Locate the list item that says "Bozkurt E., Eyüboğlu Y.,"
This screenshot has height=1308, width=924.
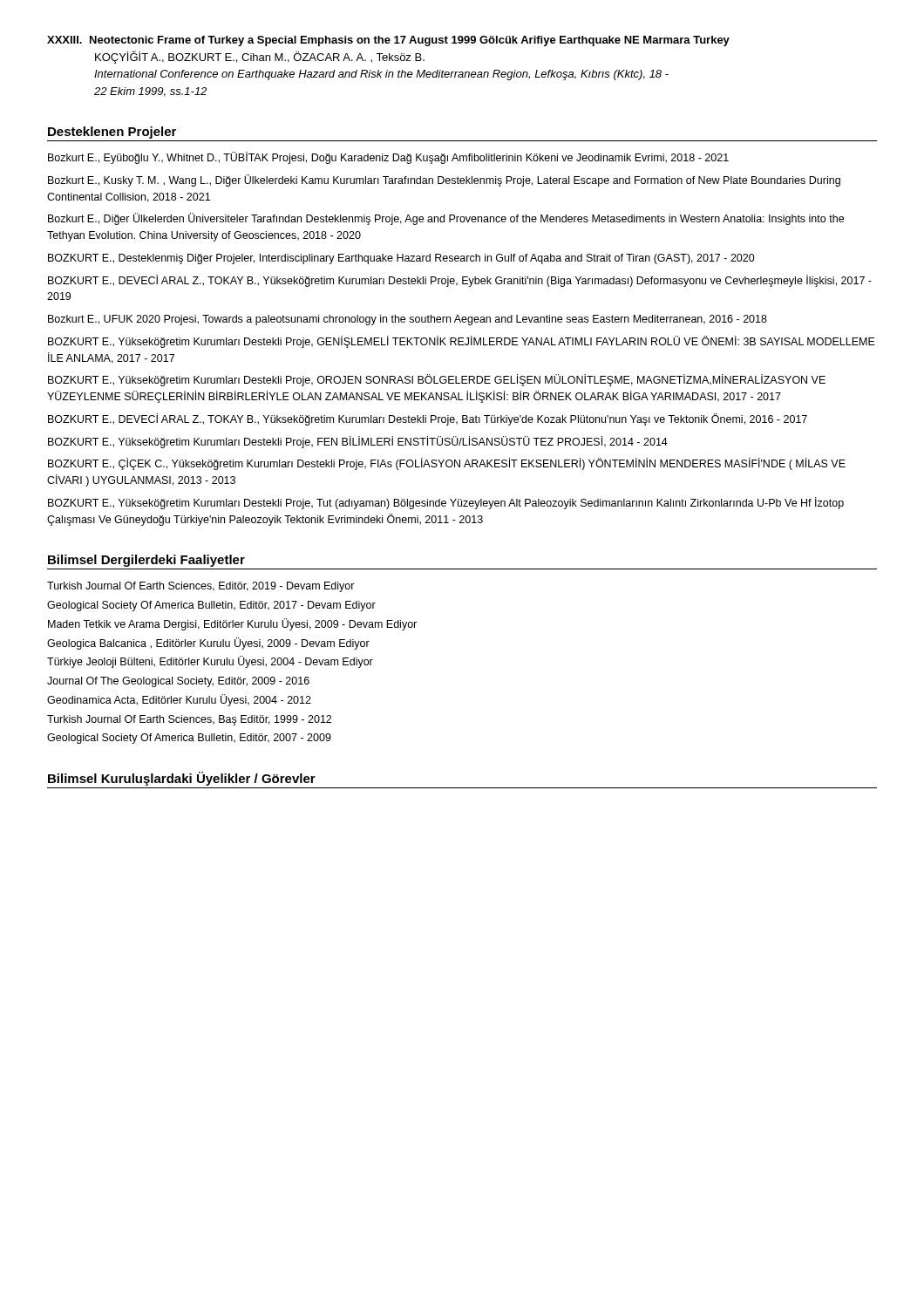(388, 158)
